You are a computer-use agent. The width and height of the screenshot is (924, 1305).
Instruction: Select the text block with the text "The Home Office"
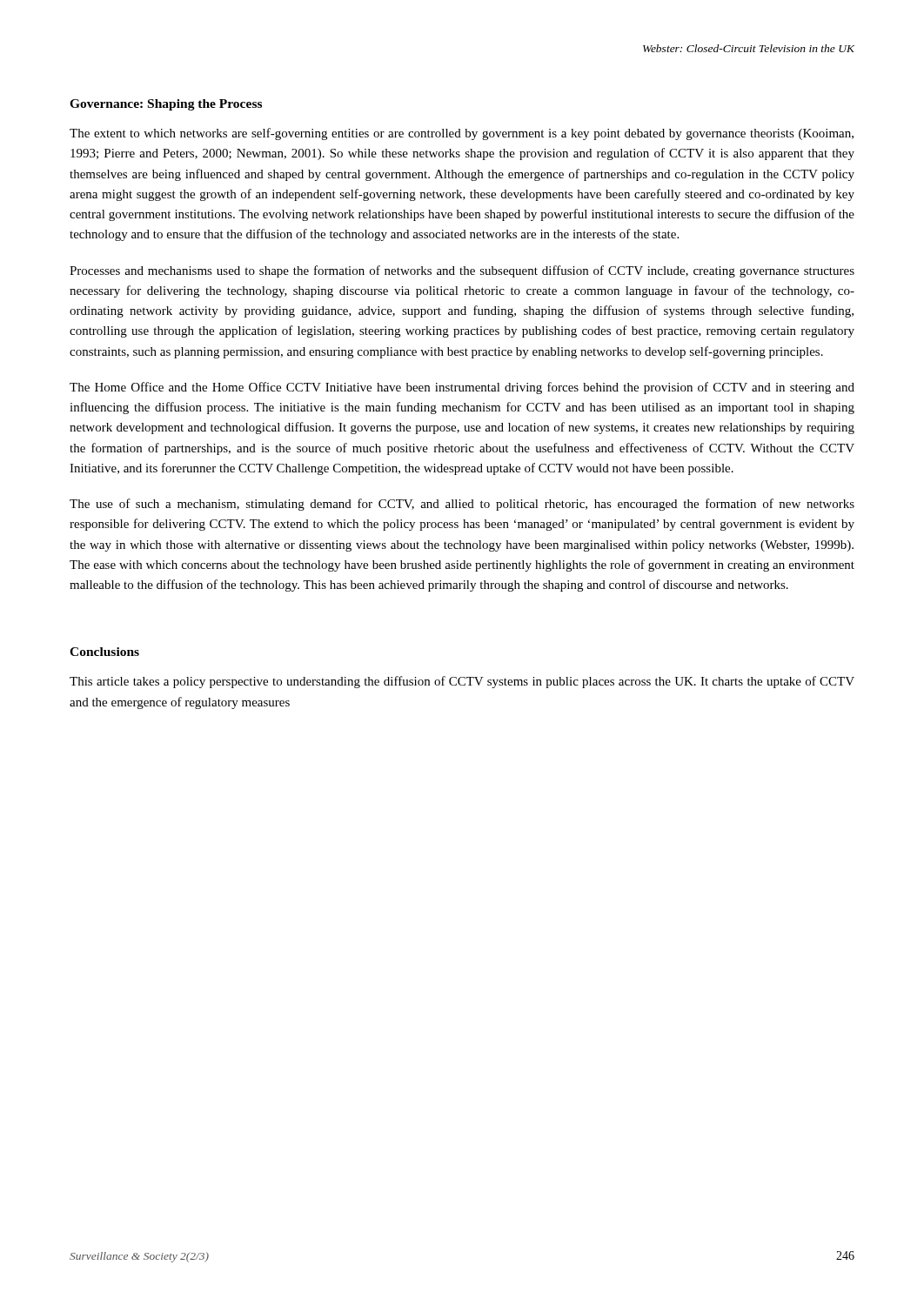click(462, 427)
